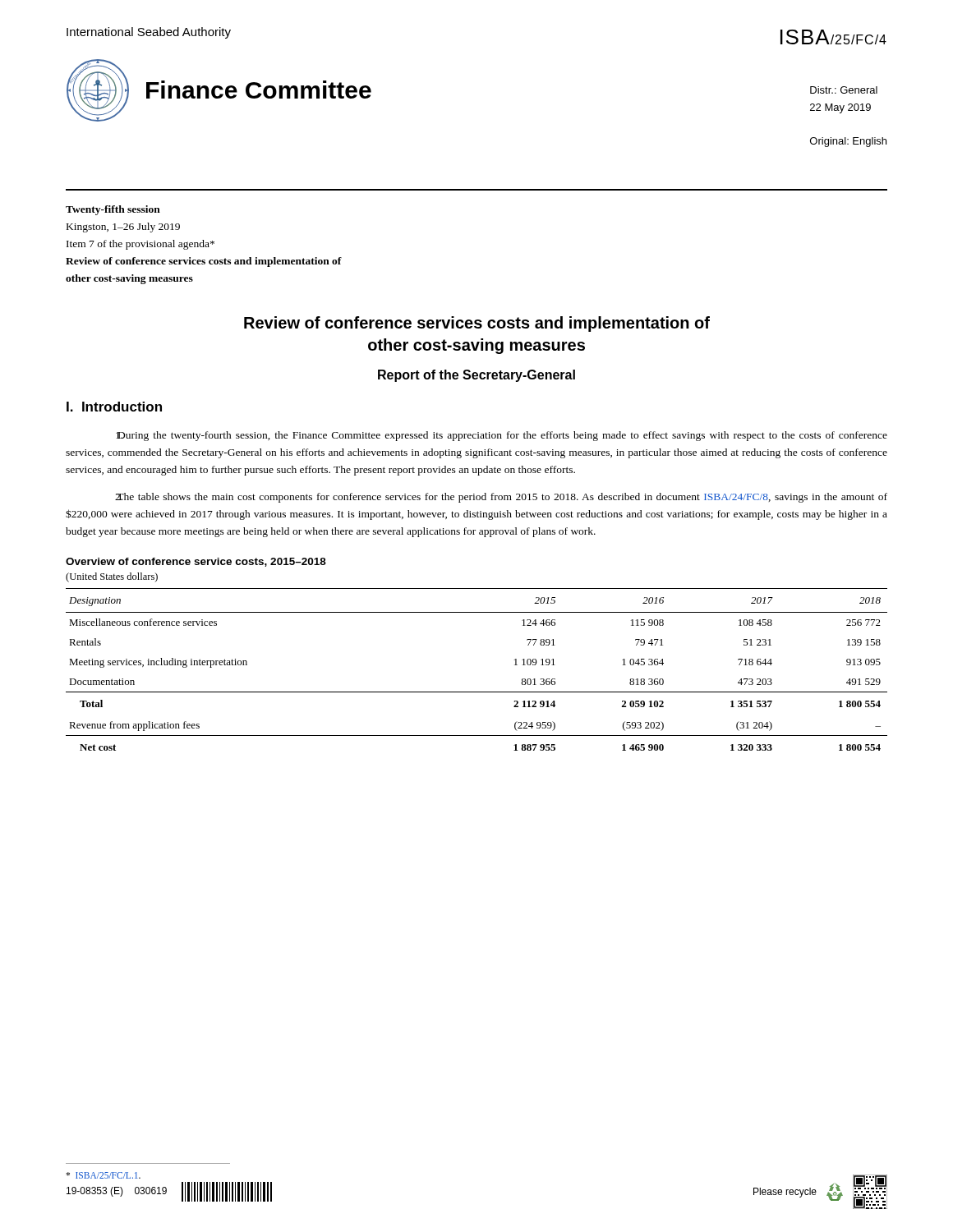The height and width of the screenshot is (1232, 953).
Task: Navigate to the block starting "(United States dollars)"
Action: [112, 576]
